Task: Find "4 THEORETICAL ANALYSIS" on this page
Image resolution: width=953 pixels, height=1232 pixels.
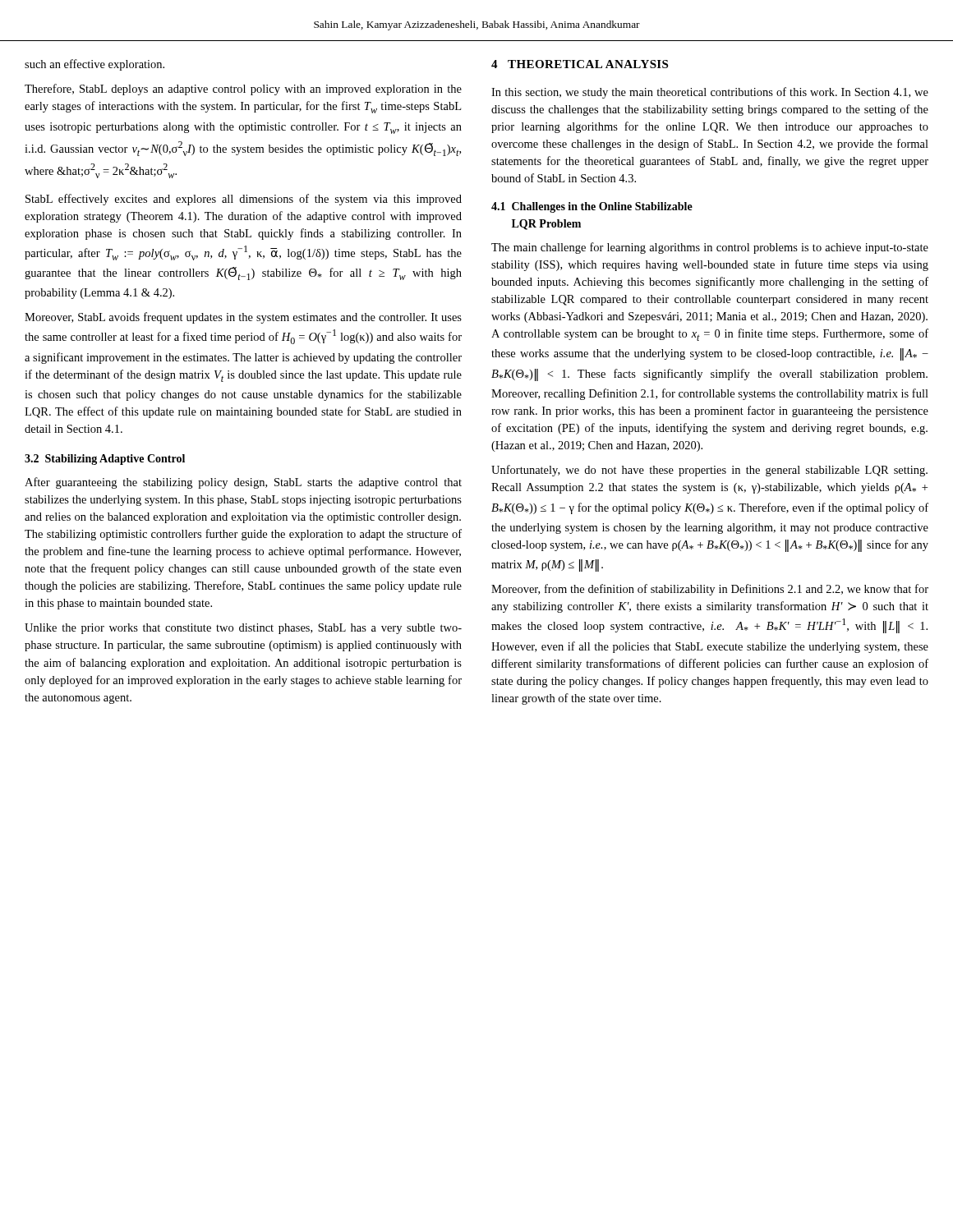Action: (x=580, y=64)
